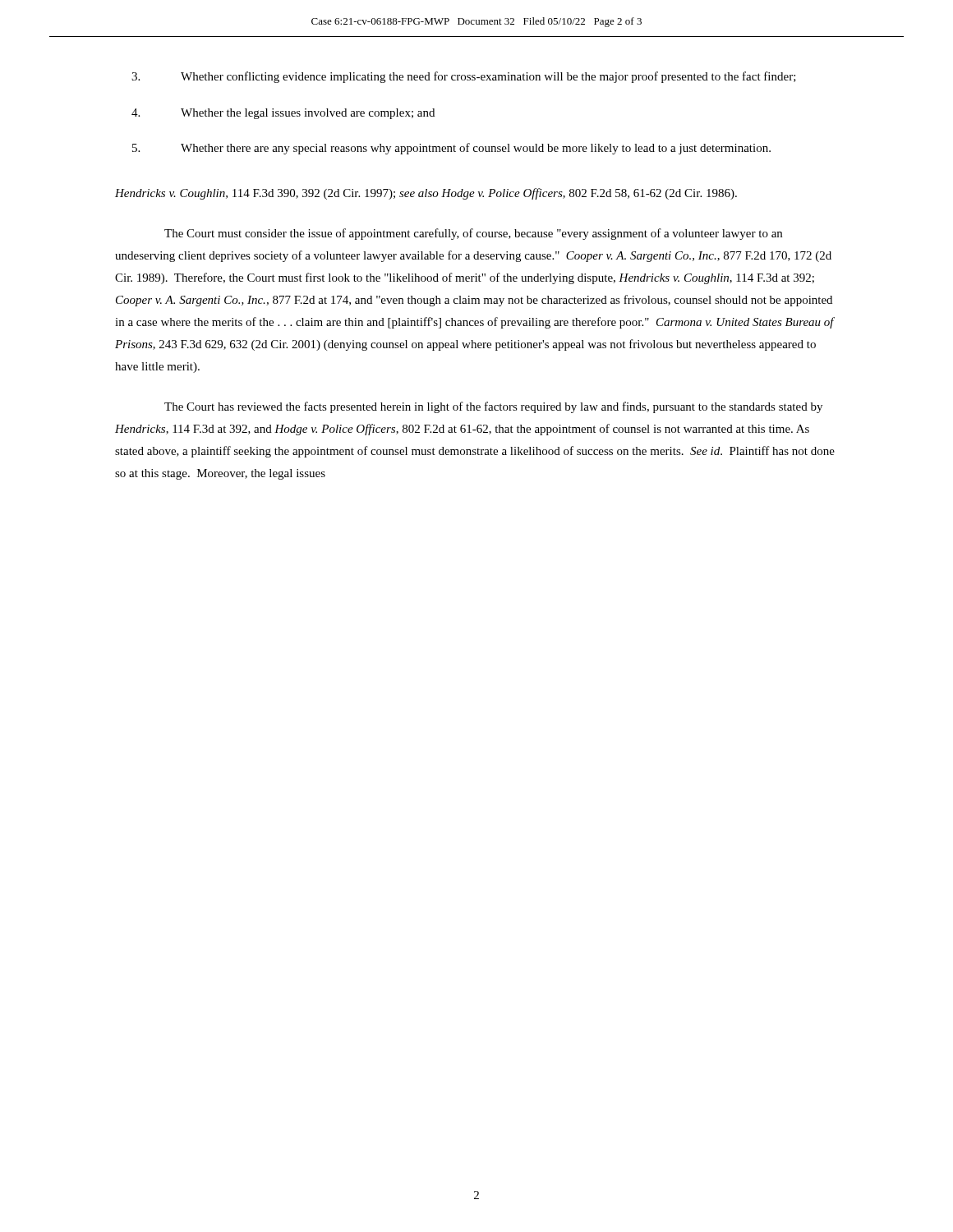Find the block on this page that starts "4. Whether the legal issues involved are complex;"

pyautogui.click(x=283, y=114)
